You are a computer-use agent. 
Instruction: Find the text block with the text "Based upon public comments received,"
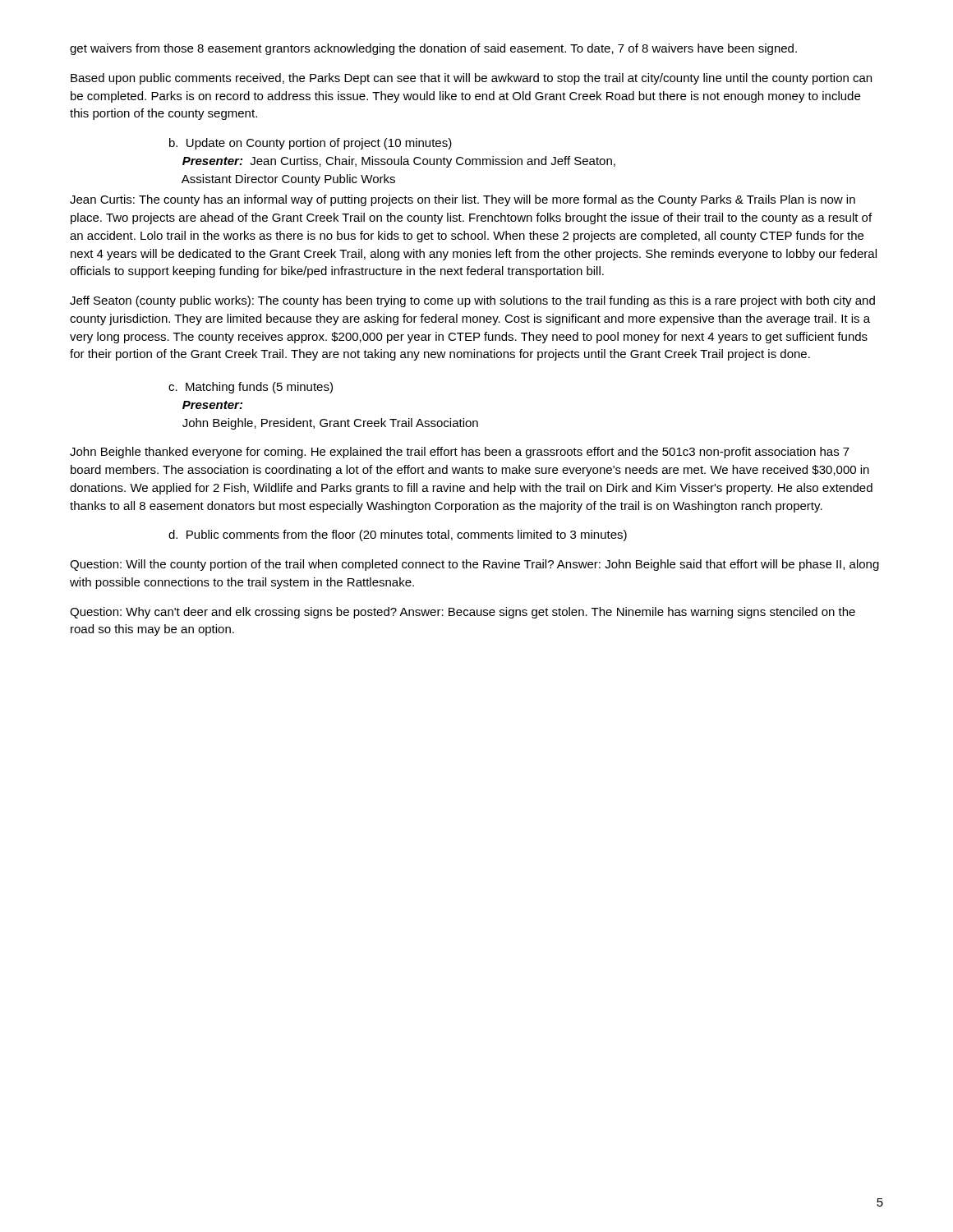click(x=471, y=95)
